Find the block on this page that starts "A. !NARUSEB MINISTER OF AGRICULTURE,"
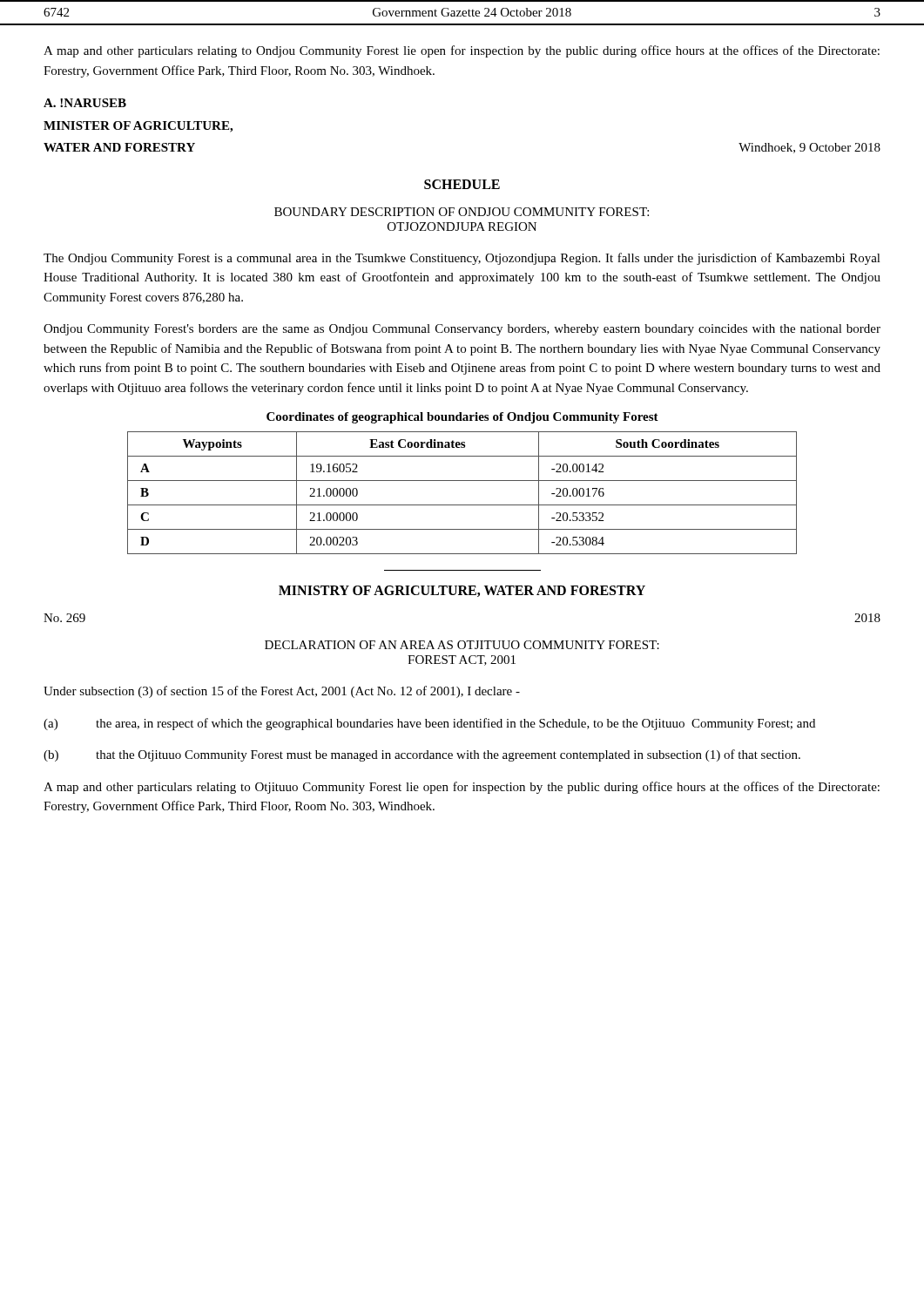 coord(85,103)
